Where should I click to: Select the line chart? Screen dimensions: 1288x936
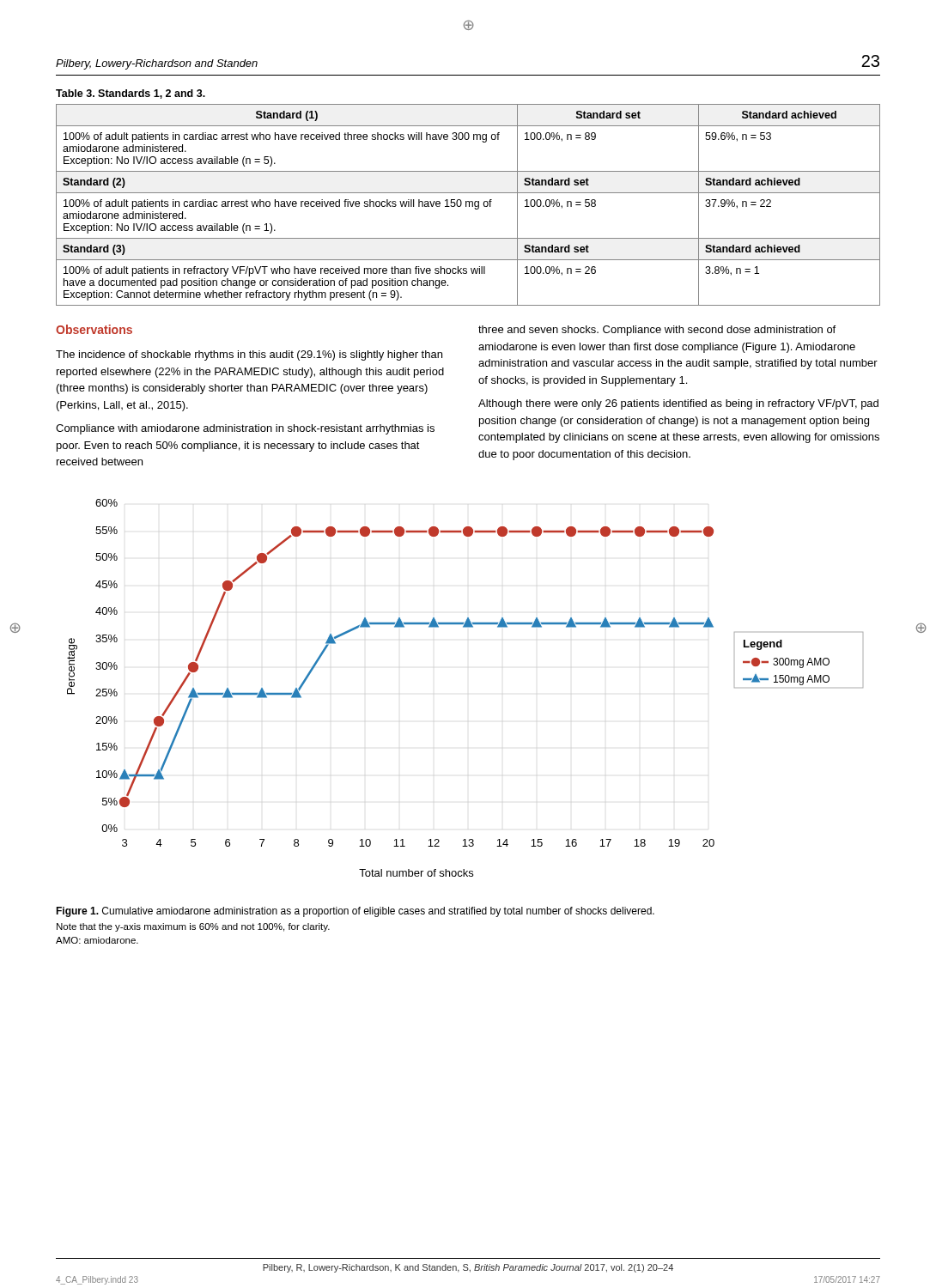point(468,692)
